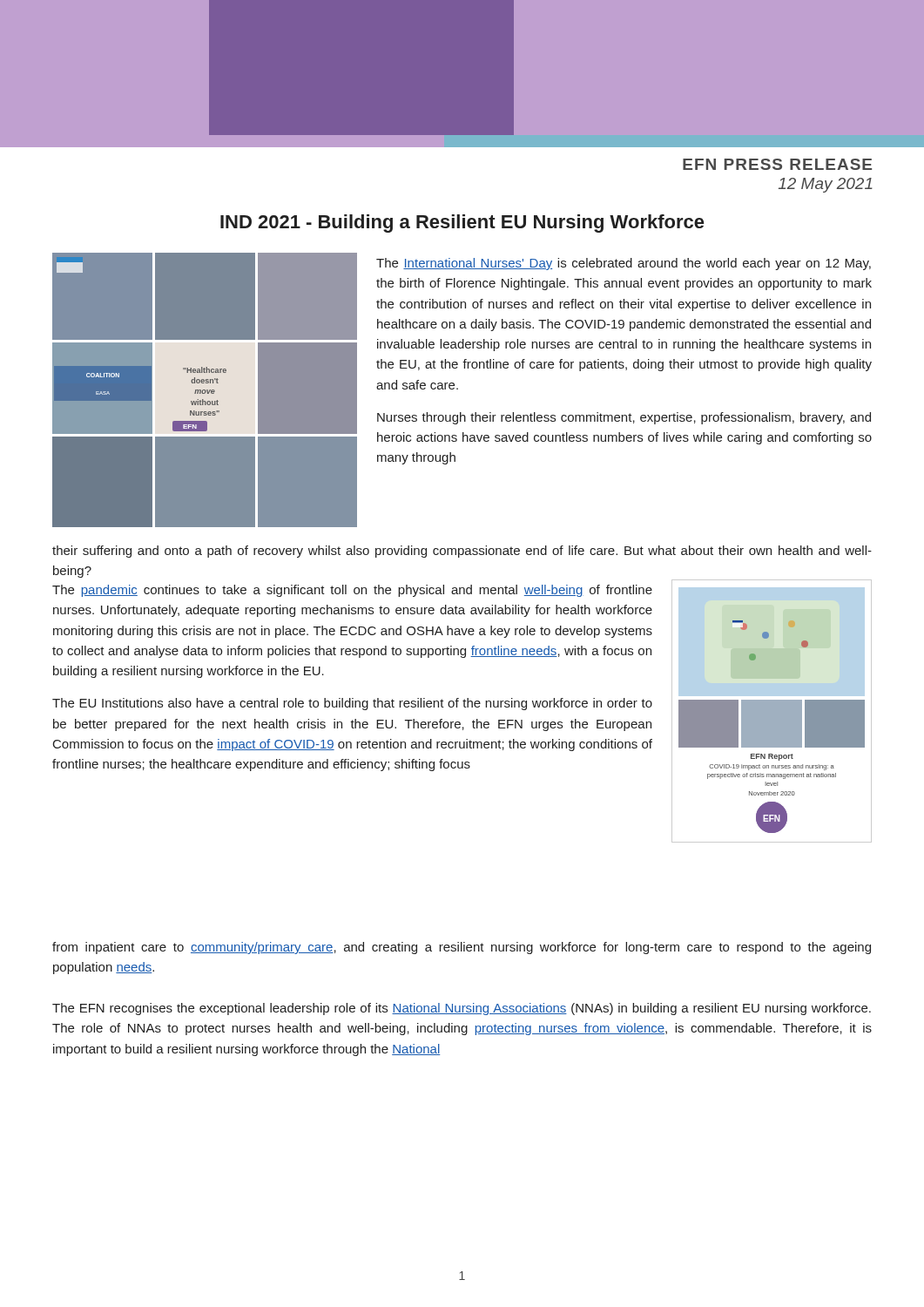Click on the text block containing "The EU Institutions also have a central"
Screen dimensions: 1307x924
352,733
